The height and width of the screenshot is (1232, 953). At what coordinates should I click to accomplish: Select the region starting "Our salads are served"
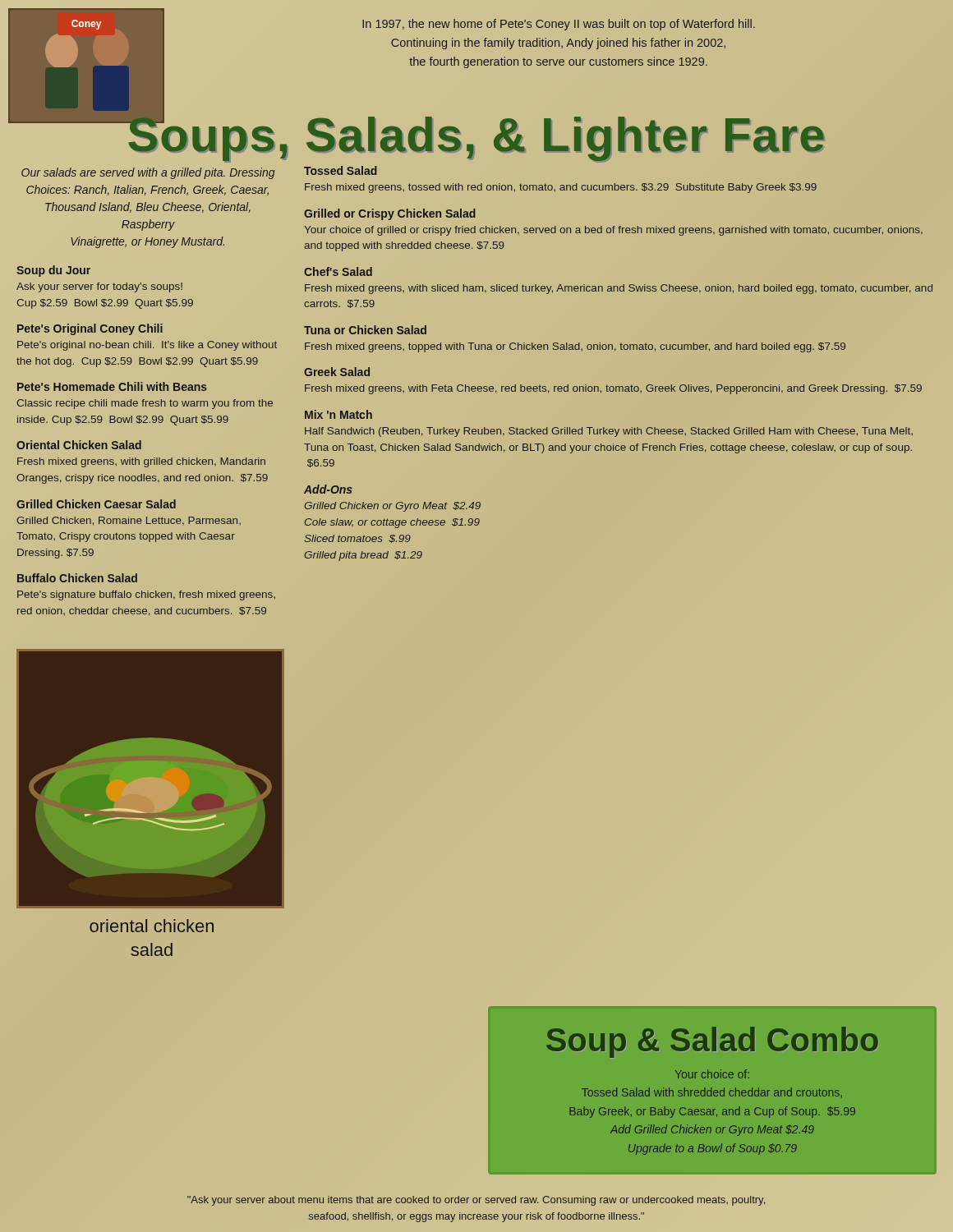pyautogui.click(x=148, y=207)
